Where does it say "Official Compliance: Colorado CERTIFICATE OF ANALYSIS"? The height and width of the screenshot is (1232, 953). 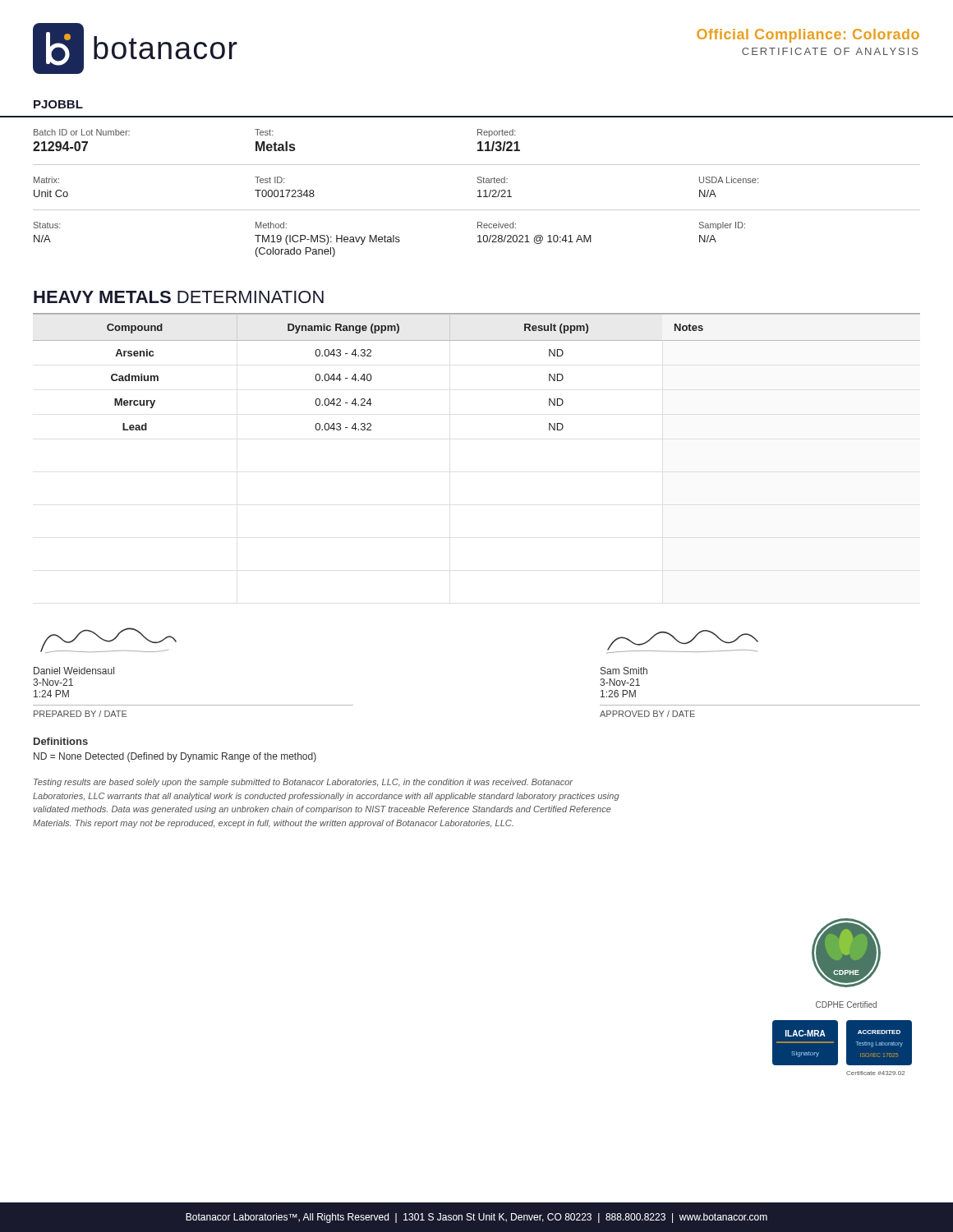[x=808, y=42]
